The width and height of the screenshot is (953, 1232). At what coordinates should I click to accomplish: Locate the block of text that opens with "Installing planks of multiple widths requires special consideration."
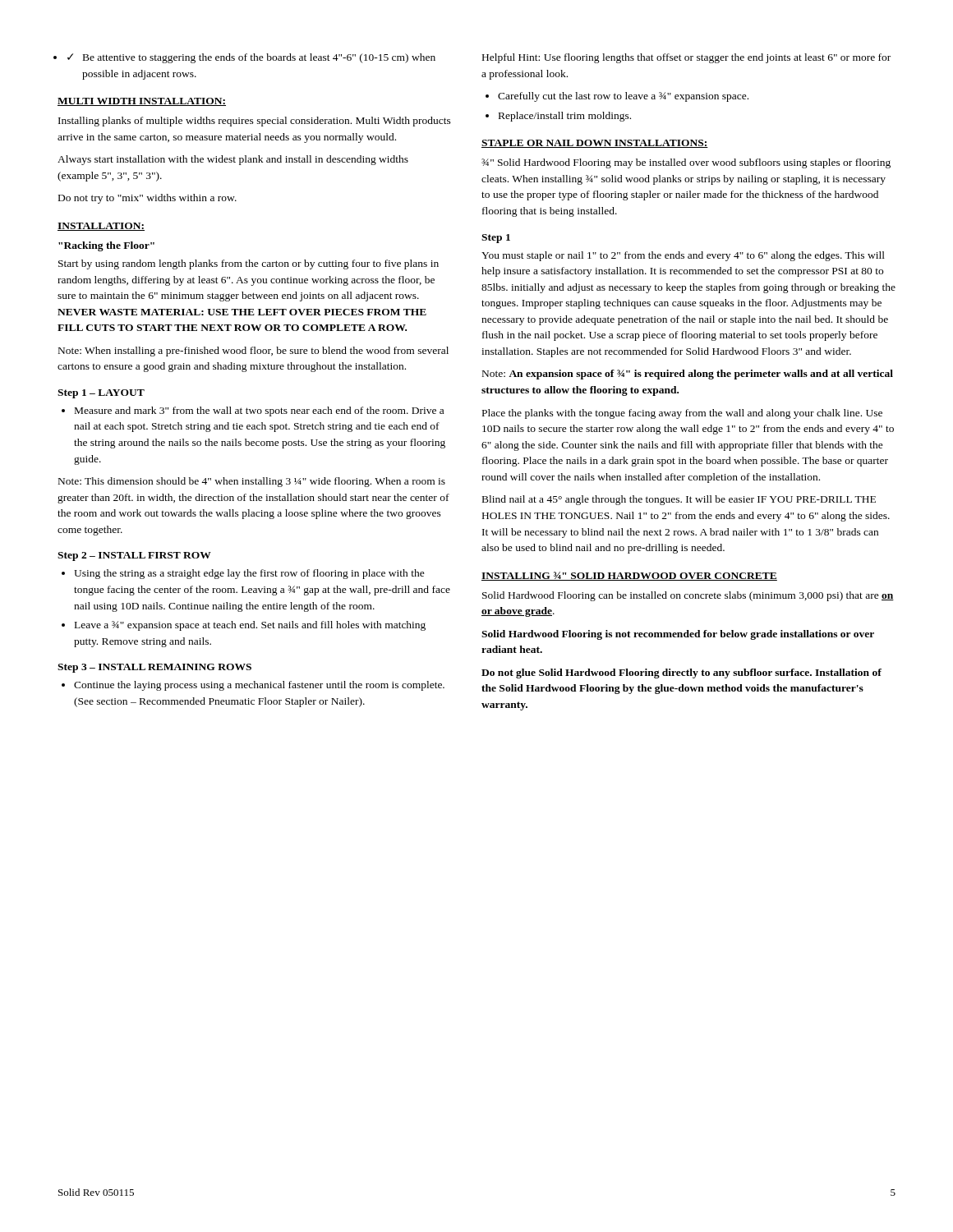click(x=255, y=129)
